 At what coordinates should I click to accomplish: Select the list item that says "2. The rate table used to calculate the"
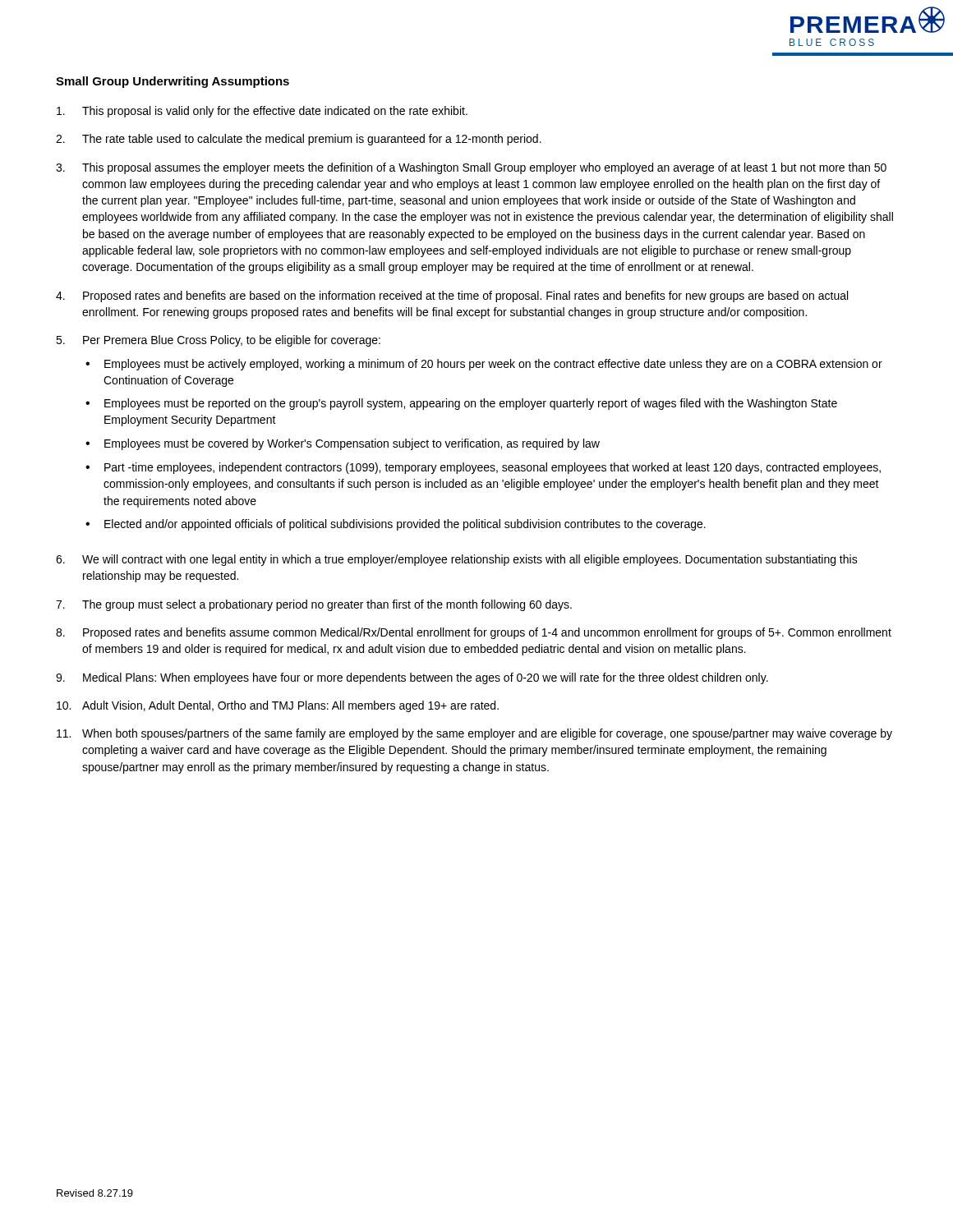[476, 139]
